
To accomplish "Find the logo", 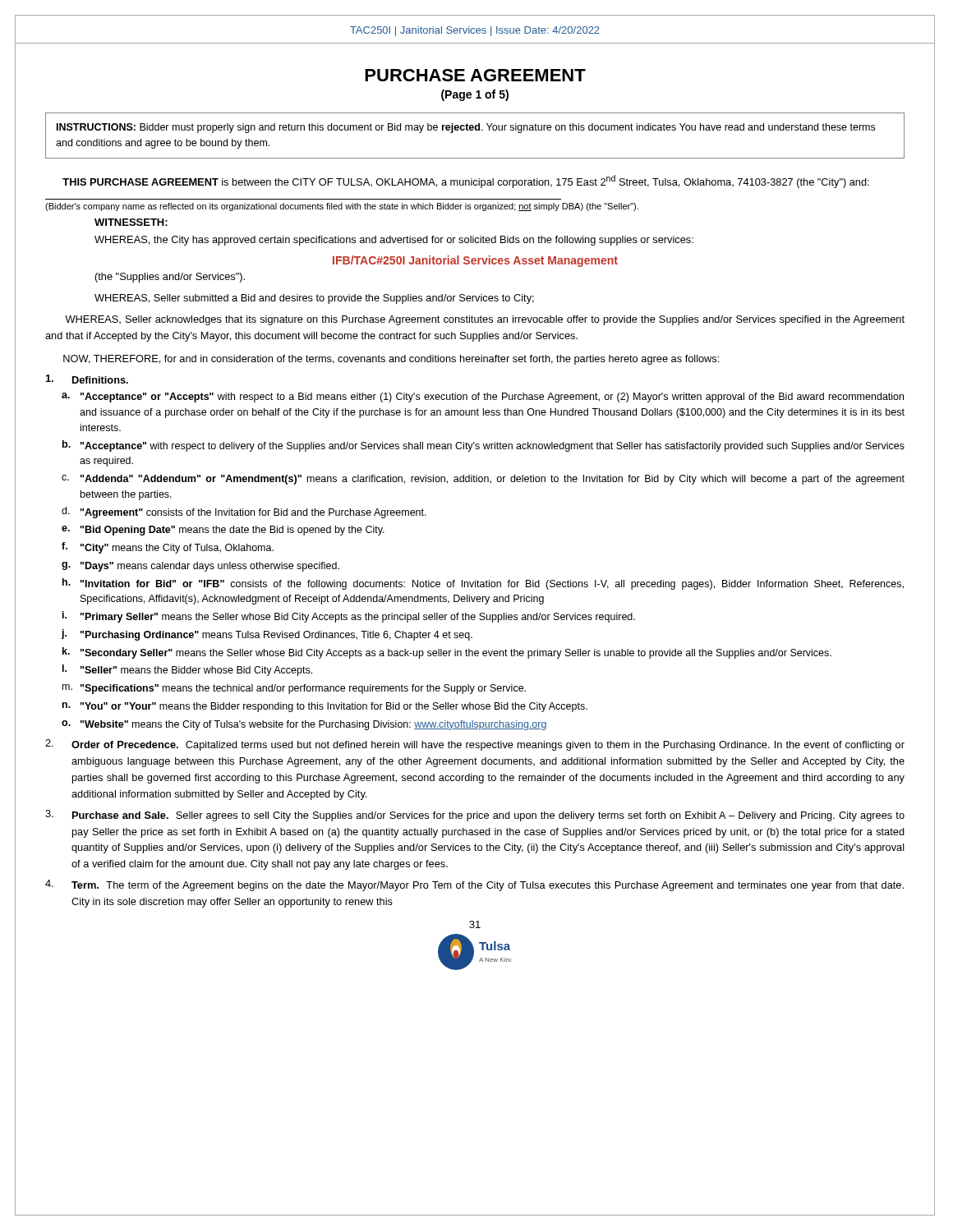I will [475, 953].
